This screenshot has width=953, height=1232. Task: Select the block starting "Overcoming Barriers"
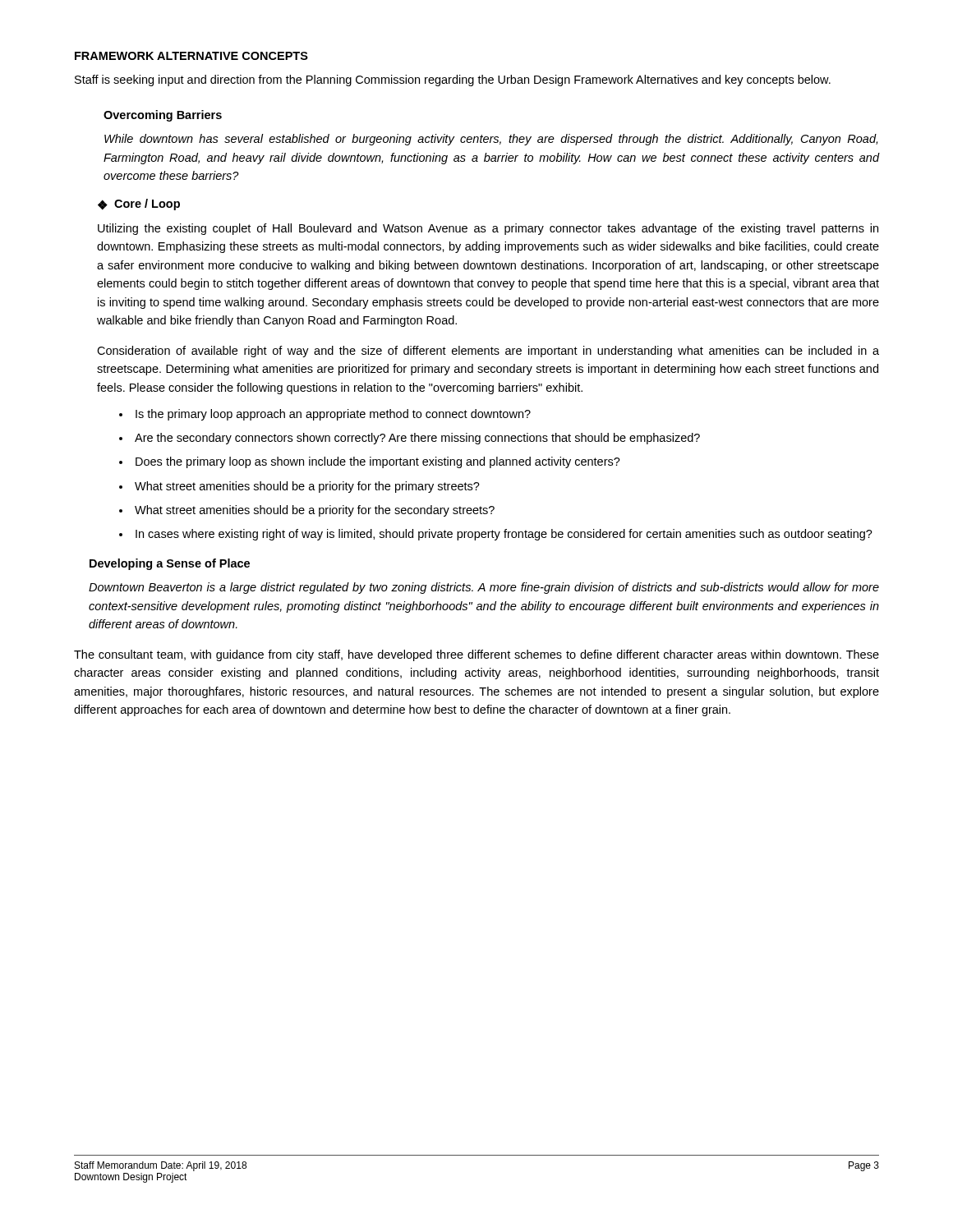tap(163, 115)
